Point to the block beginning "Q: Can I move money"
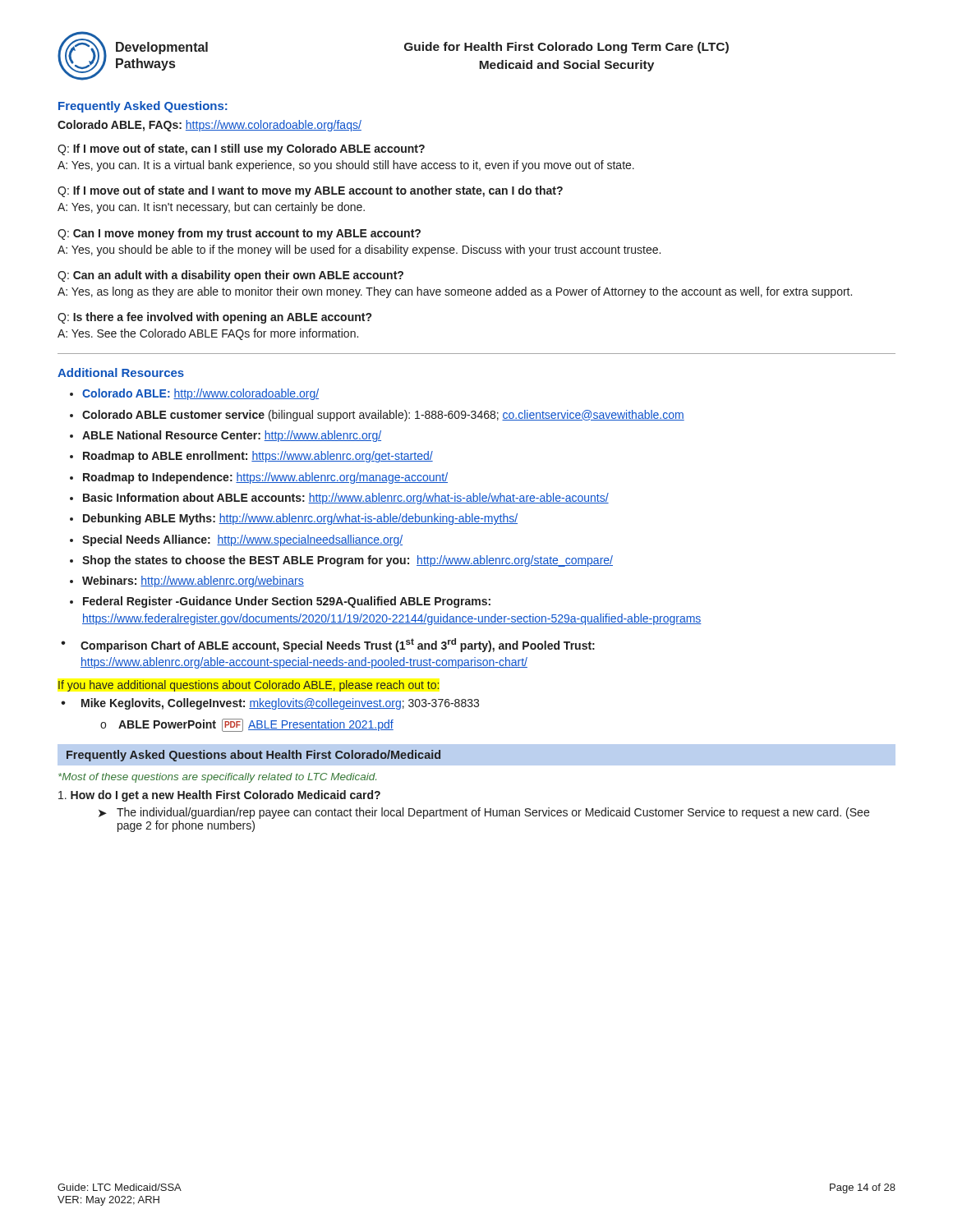Viewport: 953px width, 1232px height. pos(476,242)
